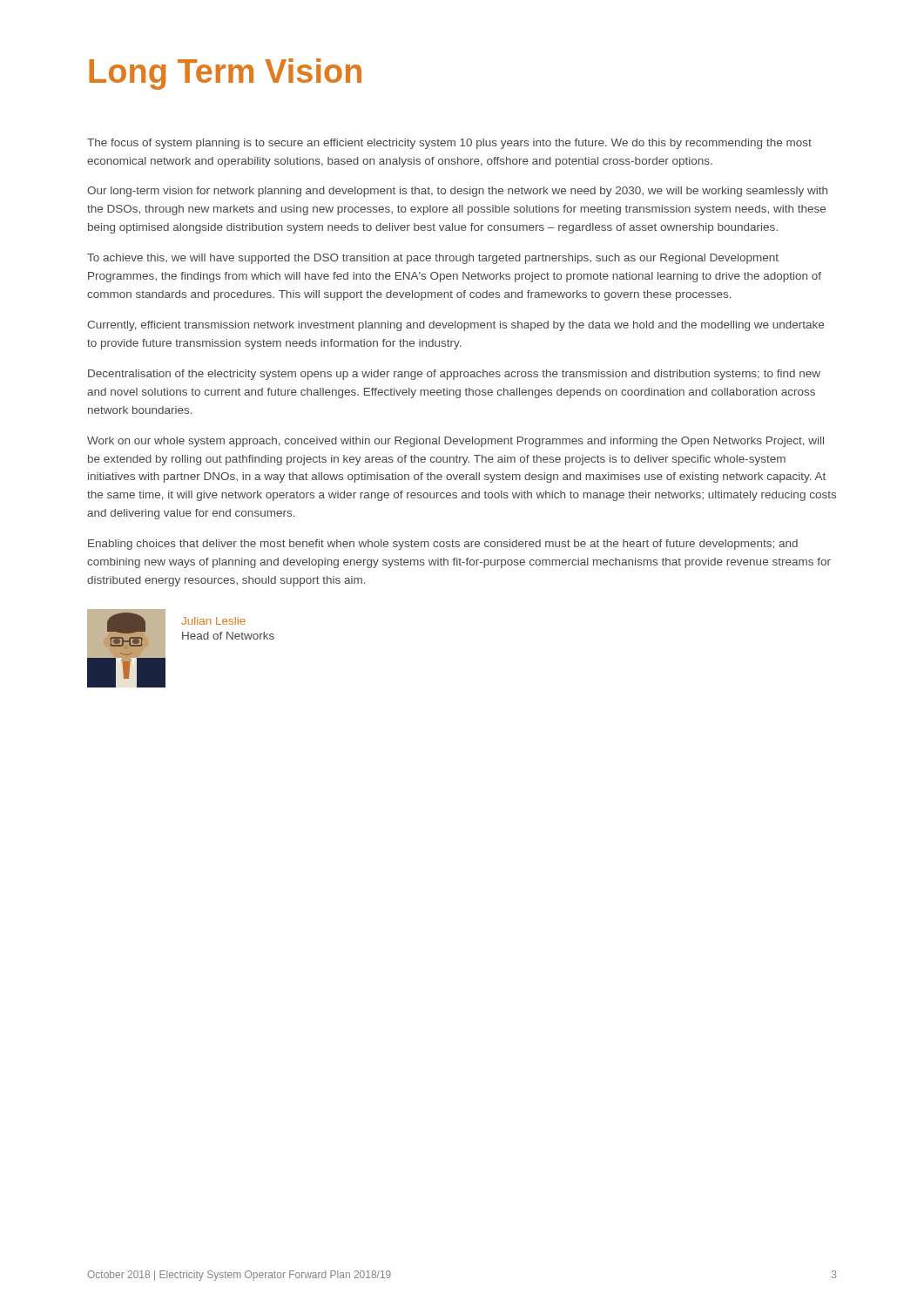Image resolution: width=924 pixels, height=1307 pixels.
Task: Click on the block starting "Julian Leslie Head of Networks"
Action: point(228,628)
